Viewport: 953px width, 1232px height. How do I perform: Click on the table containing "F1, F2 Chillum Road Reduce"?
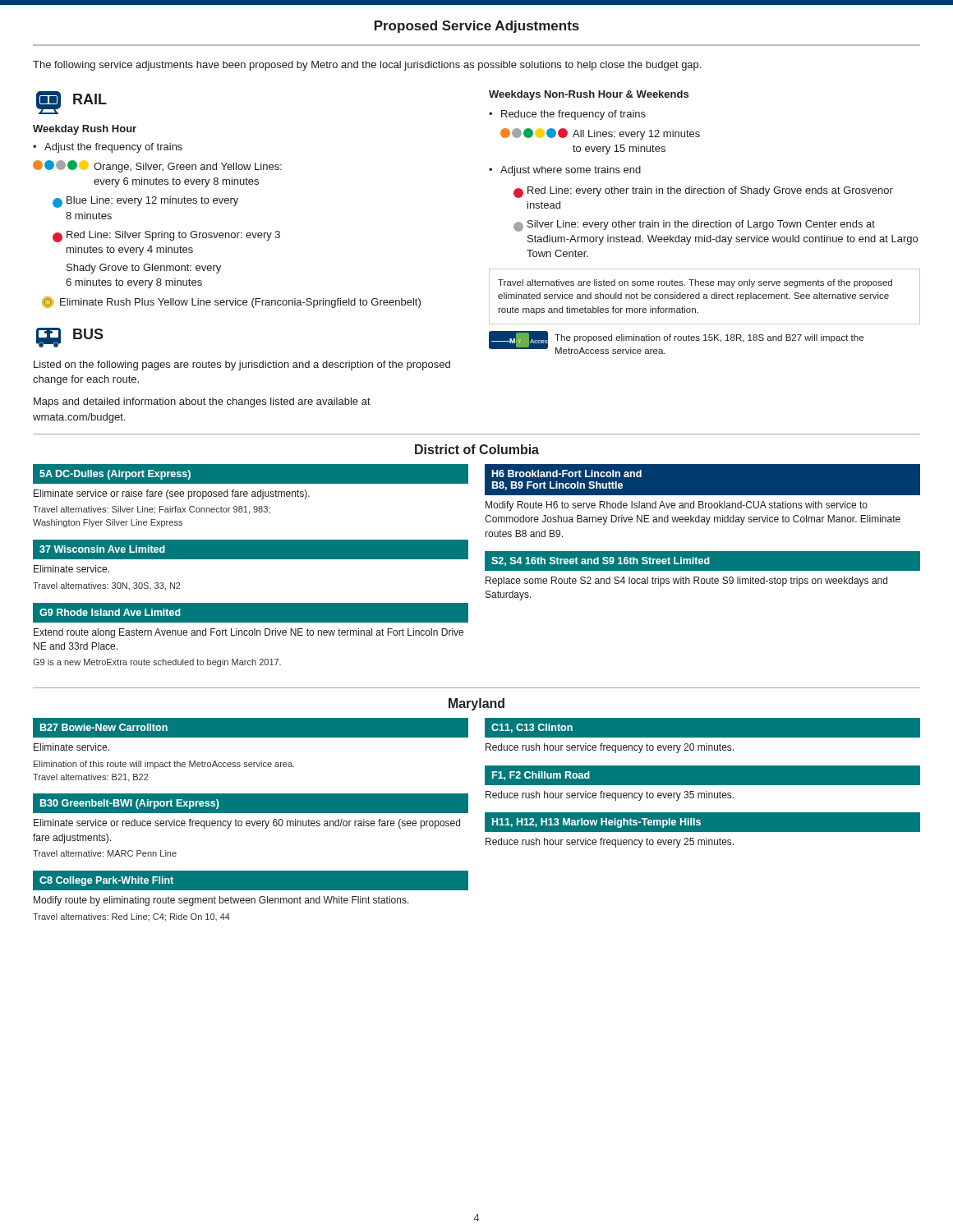(702, 784)
